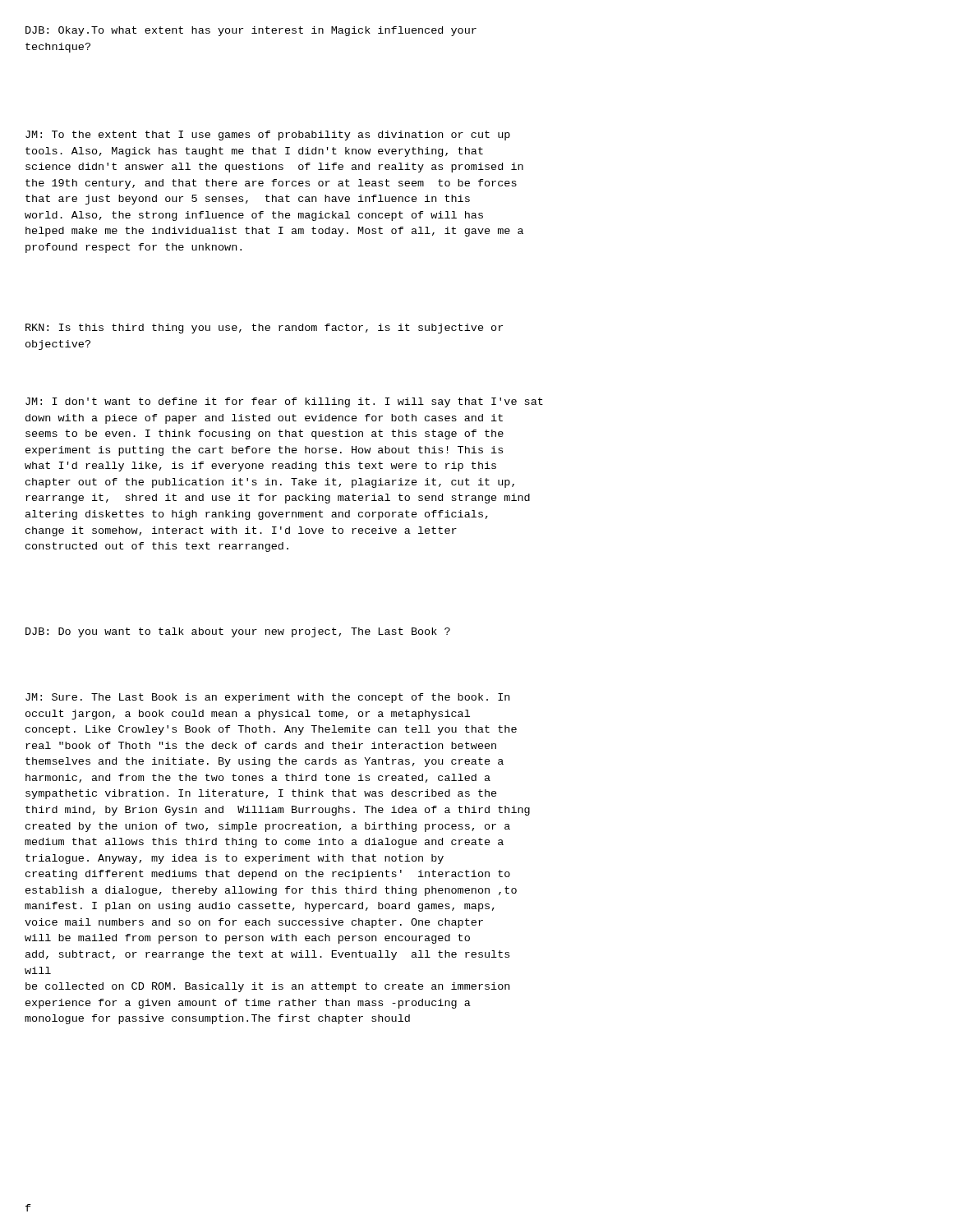Point to the text block starting "DJB: Do you want to"
953x1232 pixels.
(238, 632)
